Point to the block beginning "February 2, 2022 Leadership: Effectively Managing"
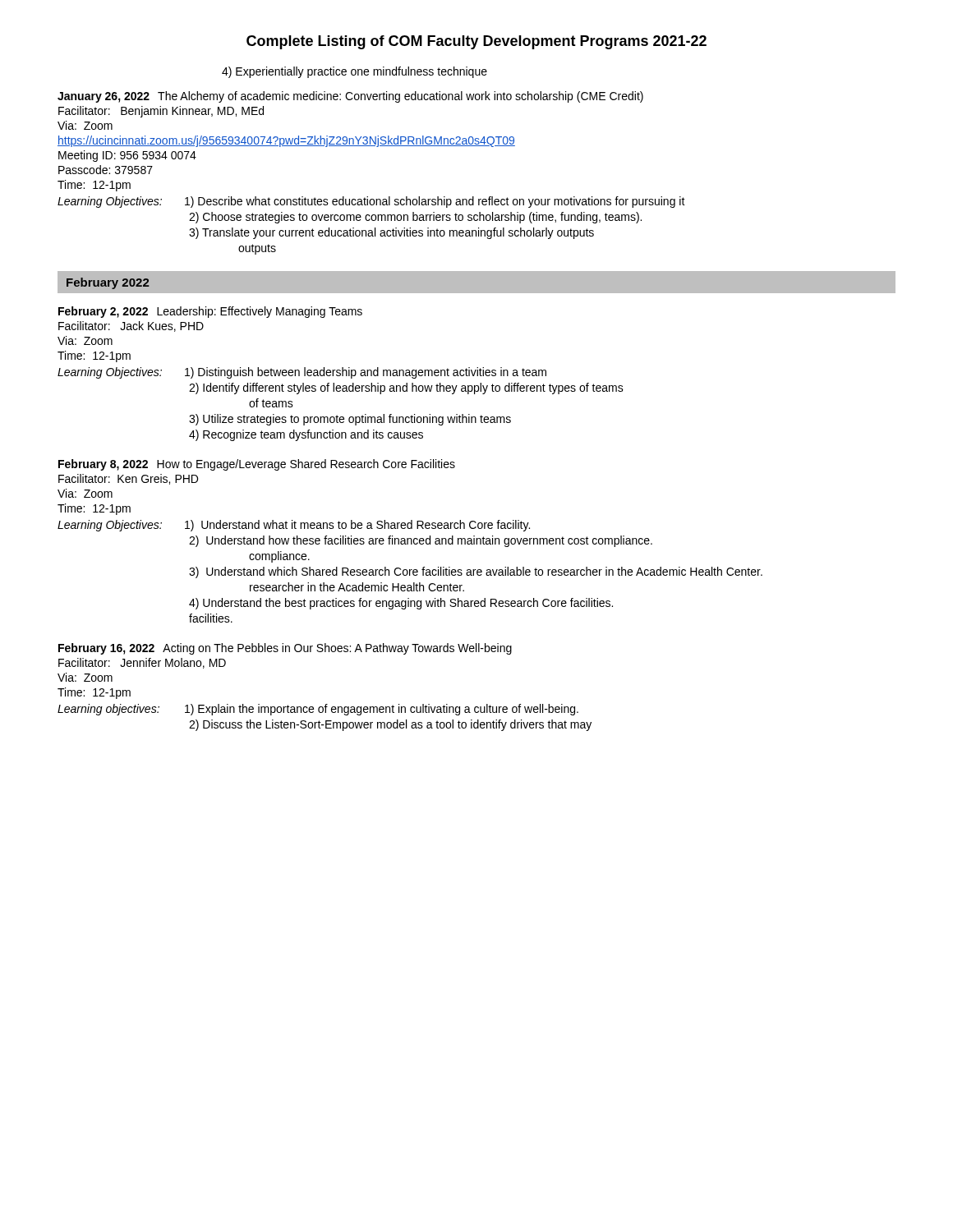Viewport: 953px width, 1232px height. (210, 311)
